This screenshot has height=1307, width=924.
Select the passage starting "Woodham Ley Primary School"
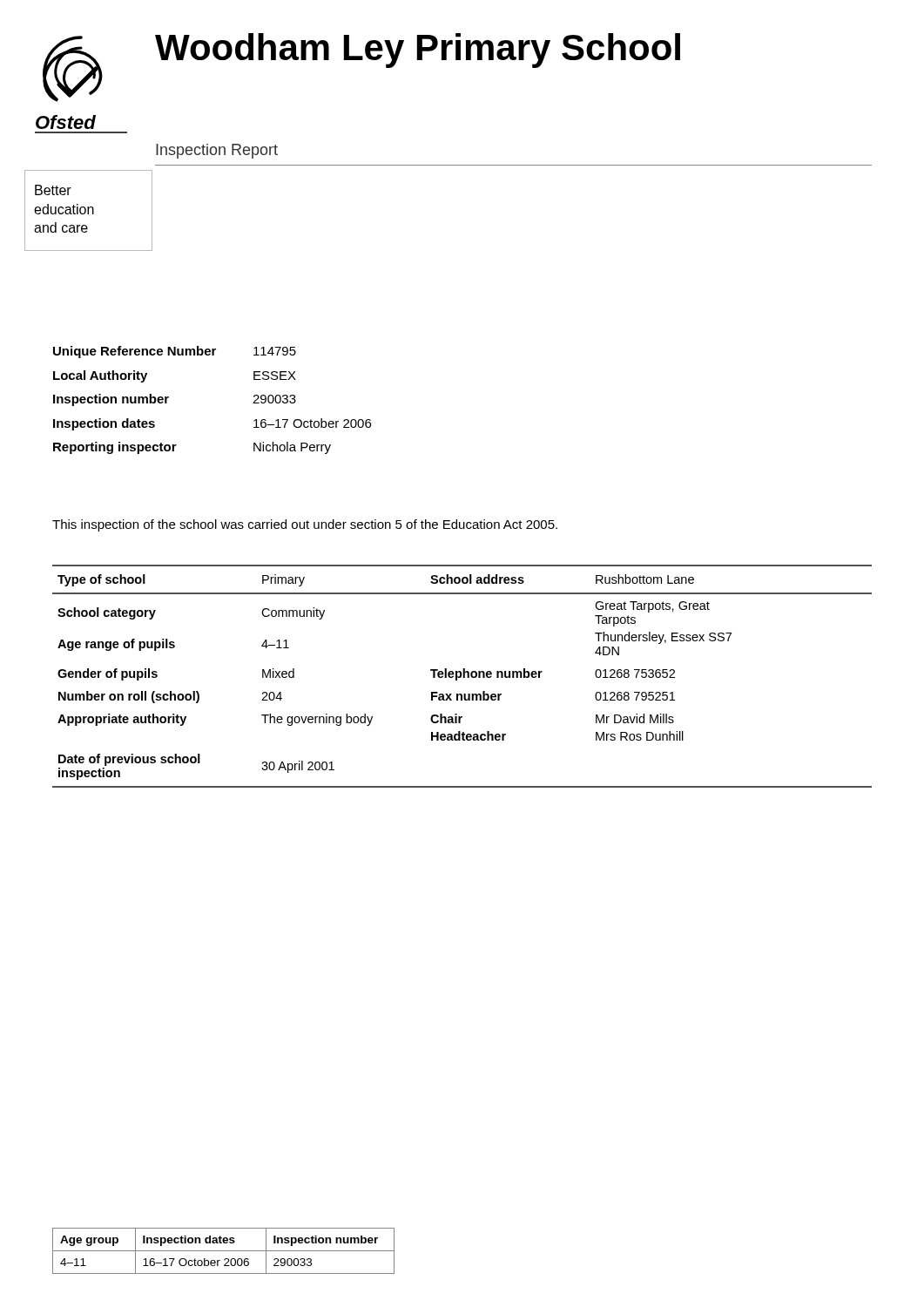[x=419, y=48]
